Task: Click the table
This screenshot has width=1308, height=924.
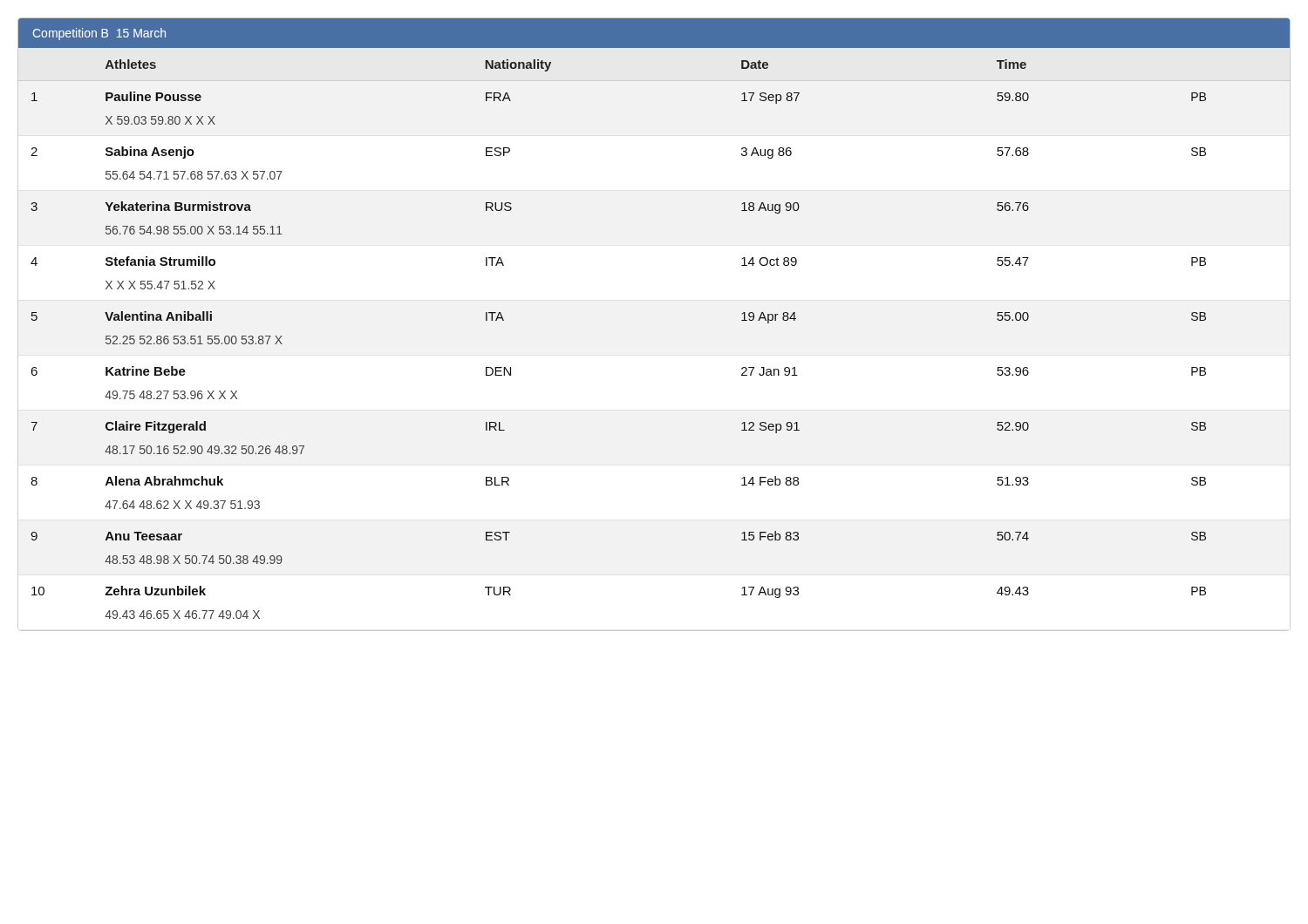Action: tap(654, 339)
